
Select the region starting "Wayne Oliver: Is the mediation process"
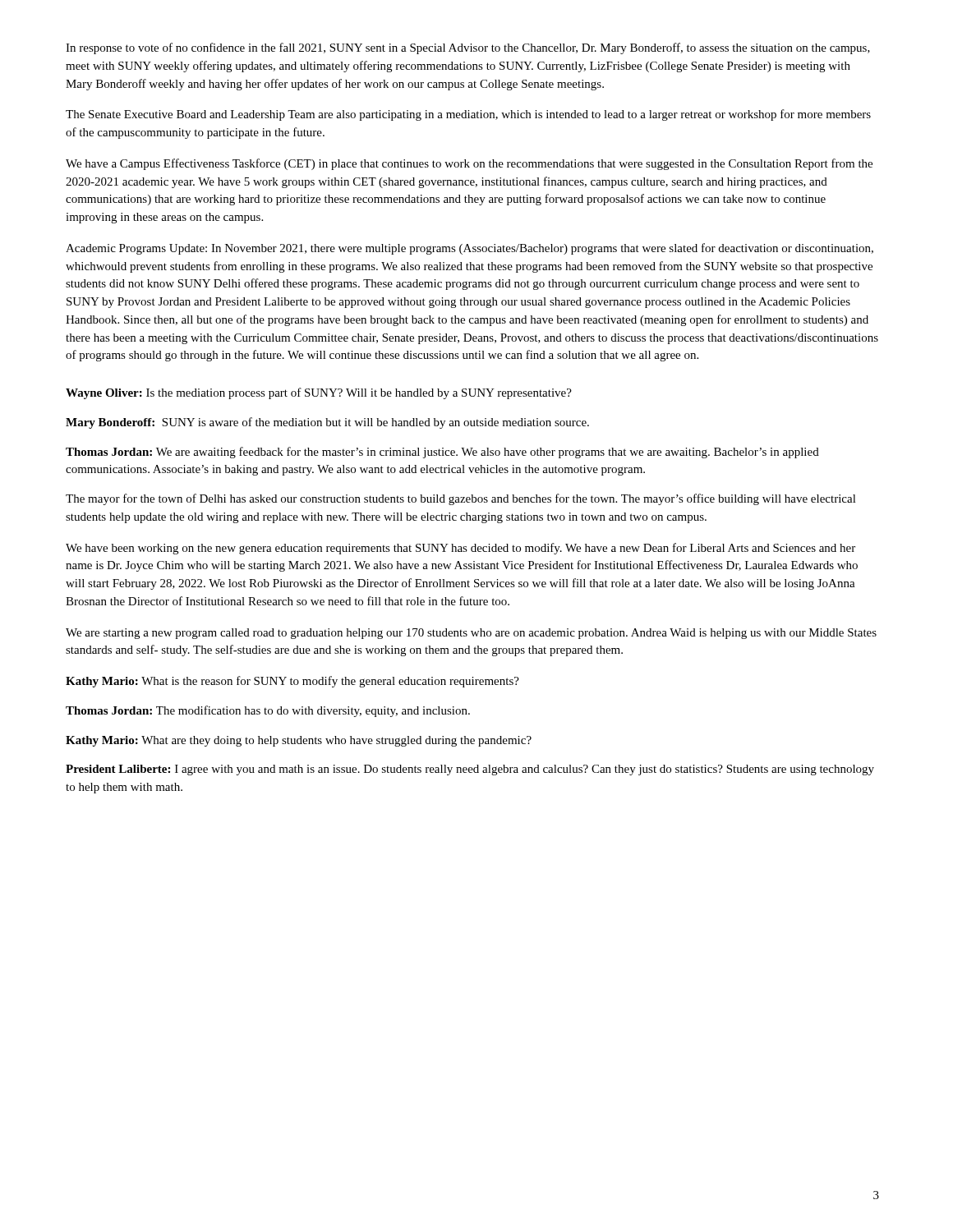(319, 393)
